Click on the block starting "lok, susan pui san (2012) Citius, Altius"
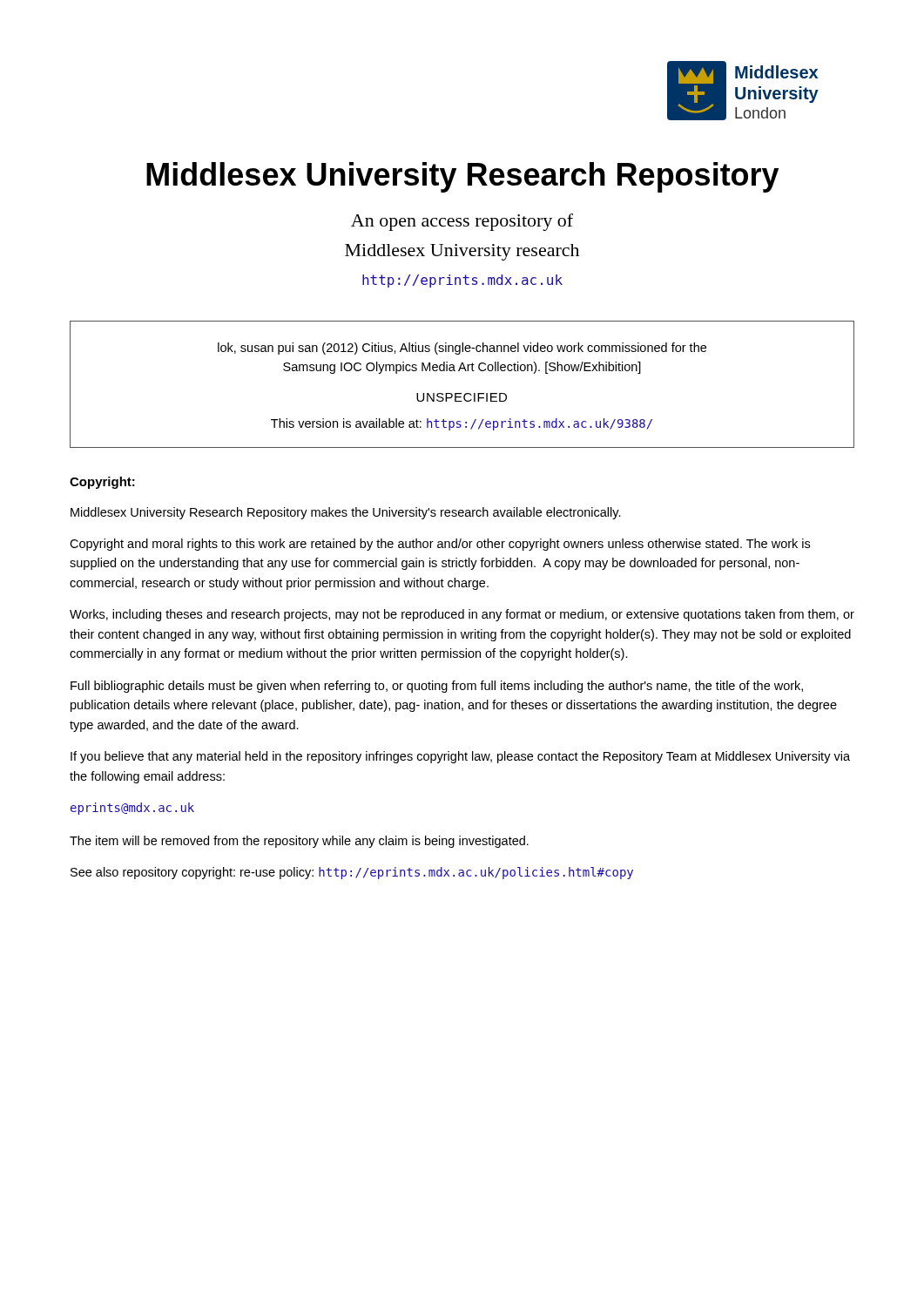 462,385
